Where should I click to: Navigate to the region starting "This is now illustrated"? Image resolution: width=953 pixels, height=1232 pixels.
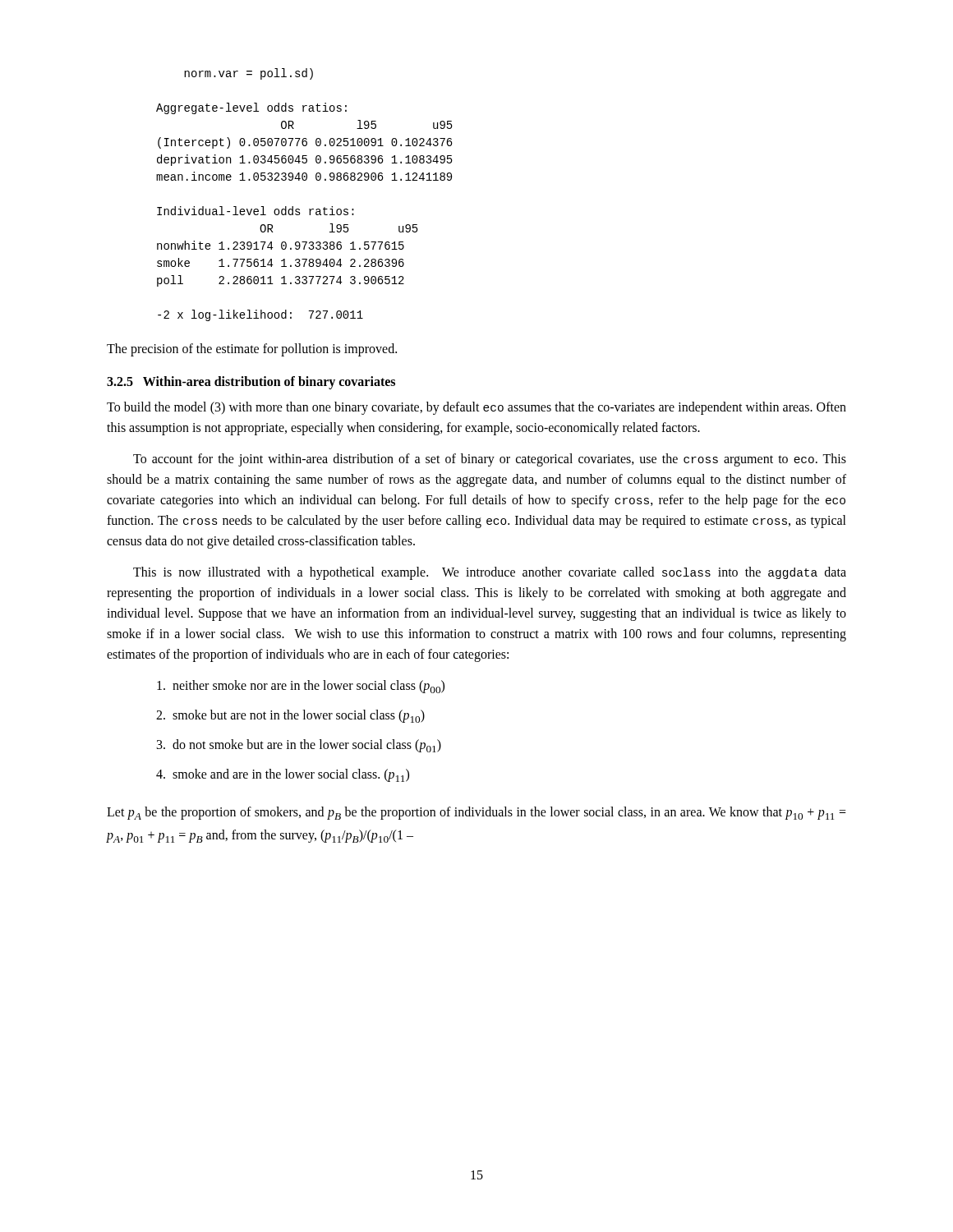pos(476,614)
